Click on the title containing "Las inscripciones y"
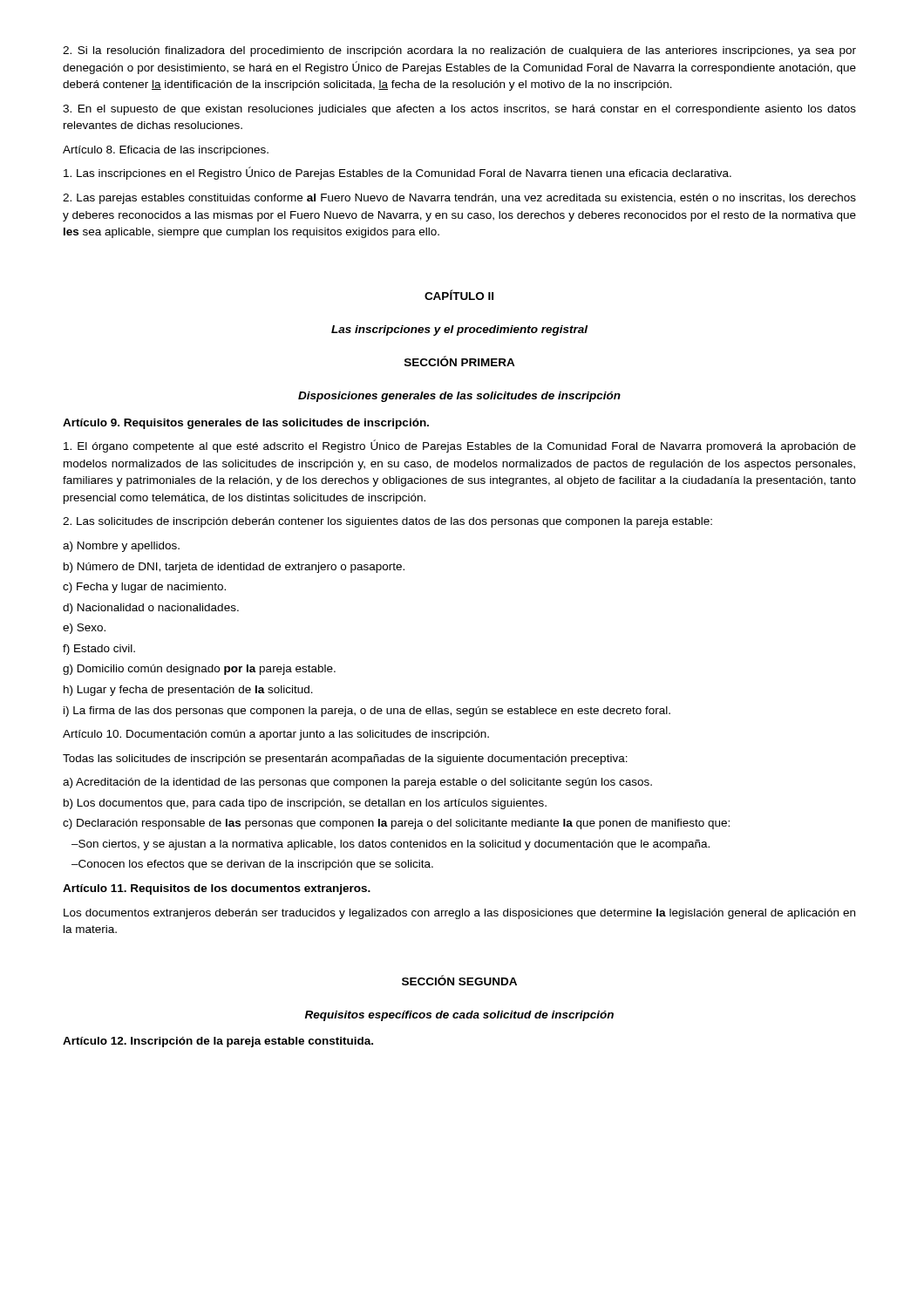Viewport: 924px width, 1308px height. point(459,329)
